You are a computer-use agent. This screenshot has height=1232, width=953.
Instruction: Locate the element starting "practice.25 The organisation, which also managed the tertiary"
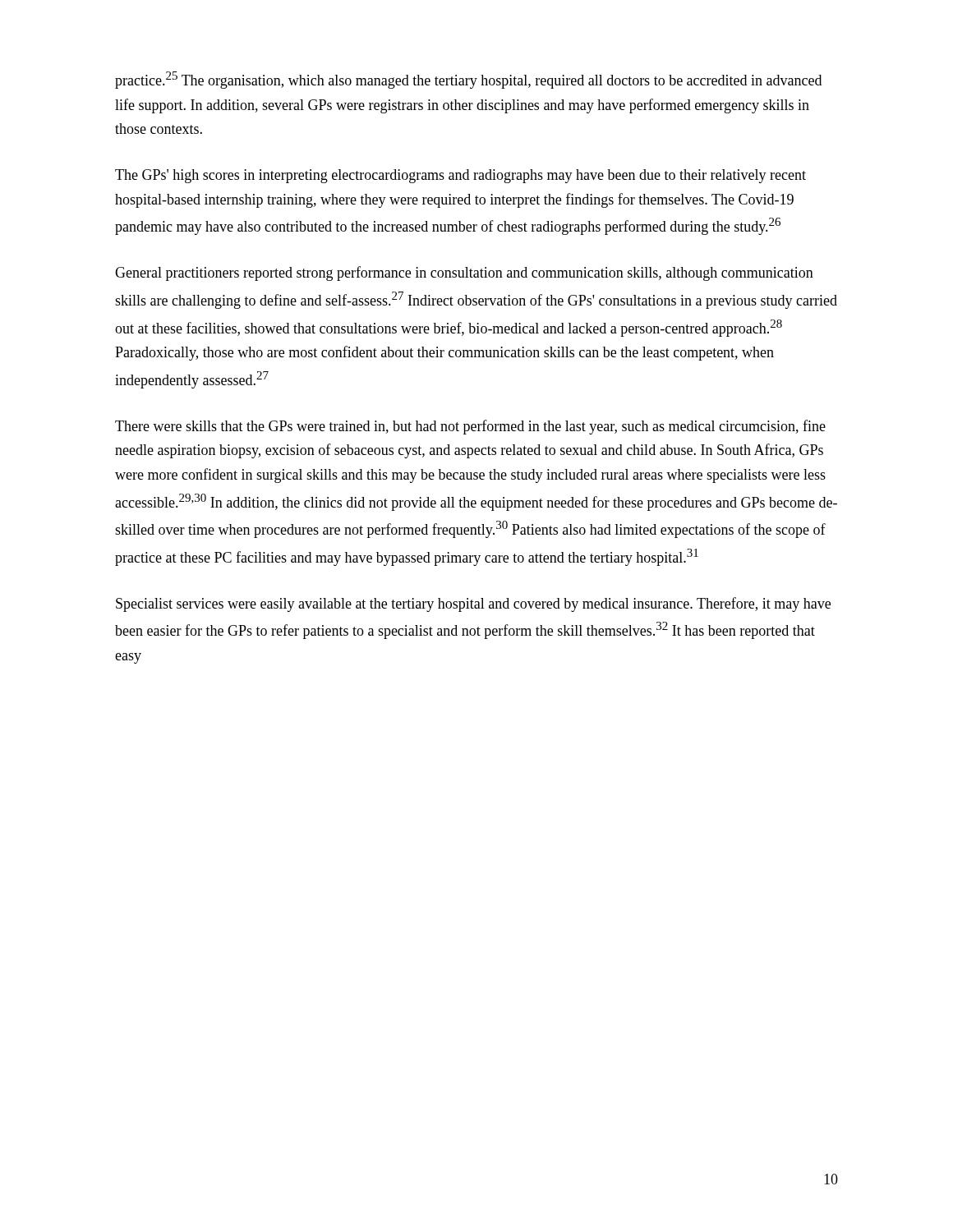coord(468,103)
